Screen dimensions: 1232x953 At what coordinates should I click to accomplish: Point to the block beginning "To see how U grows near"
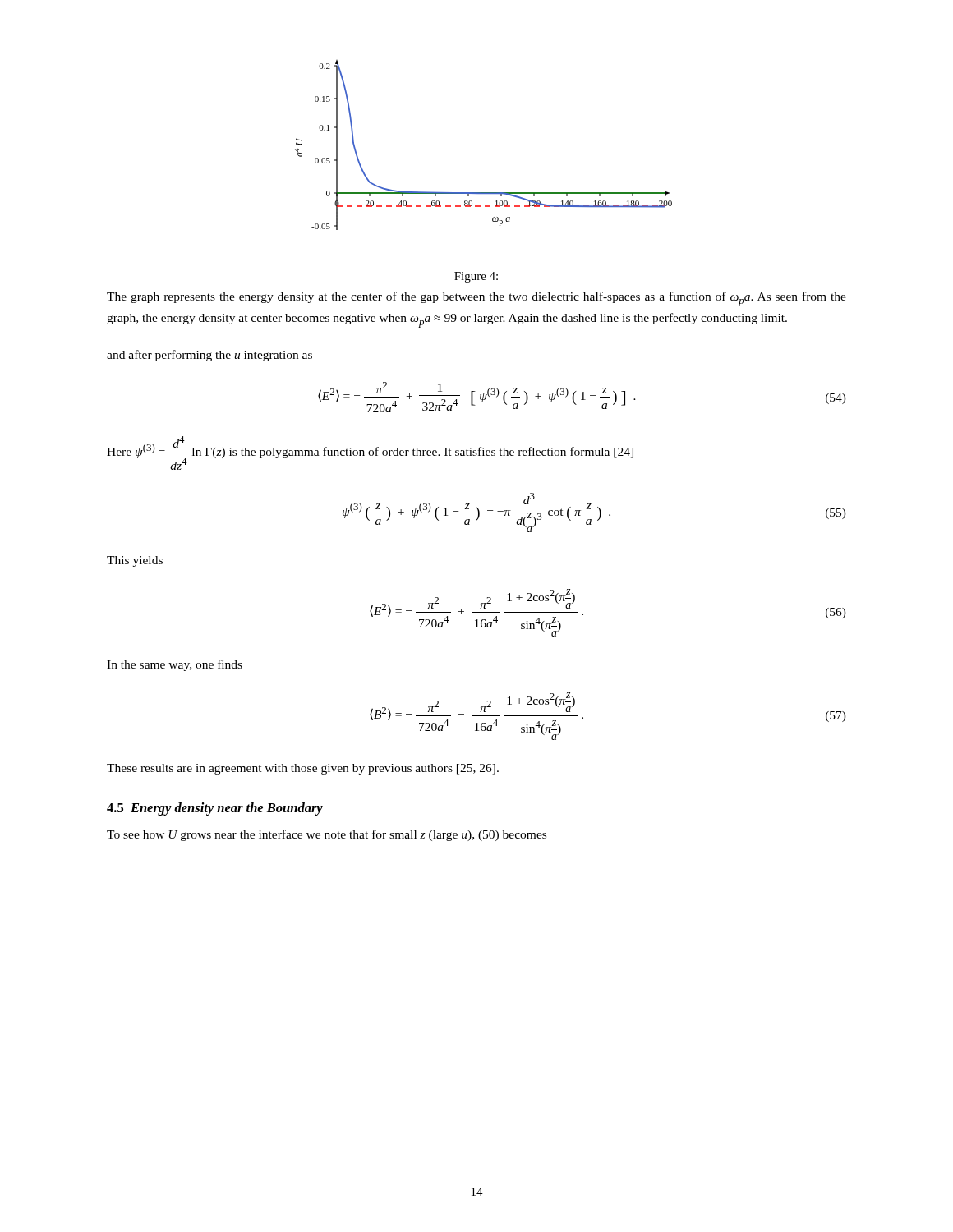(327, 834)
